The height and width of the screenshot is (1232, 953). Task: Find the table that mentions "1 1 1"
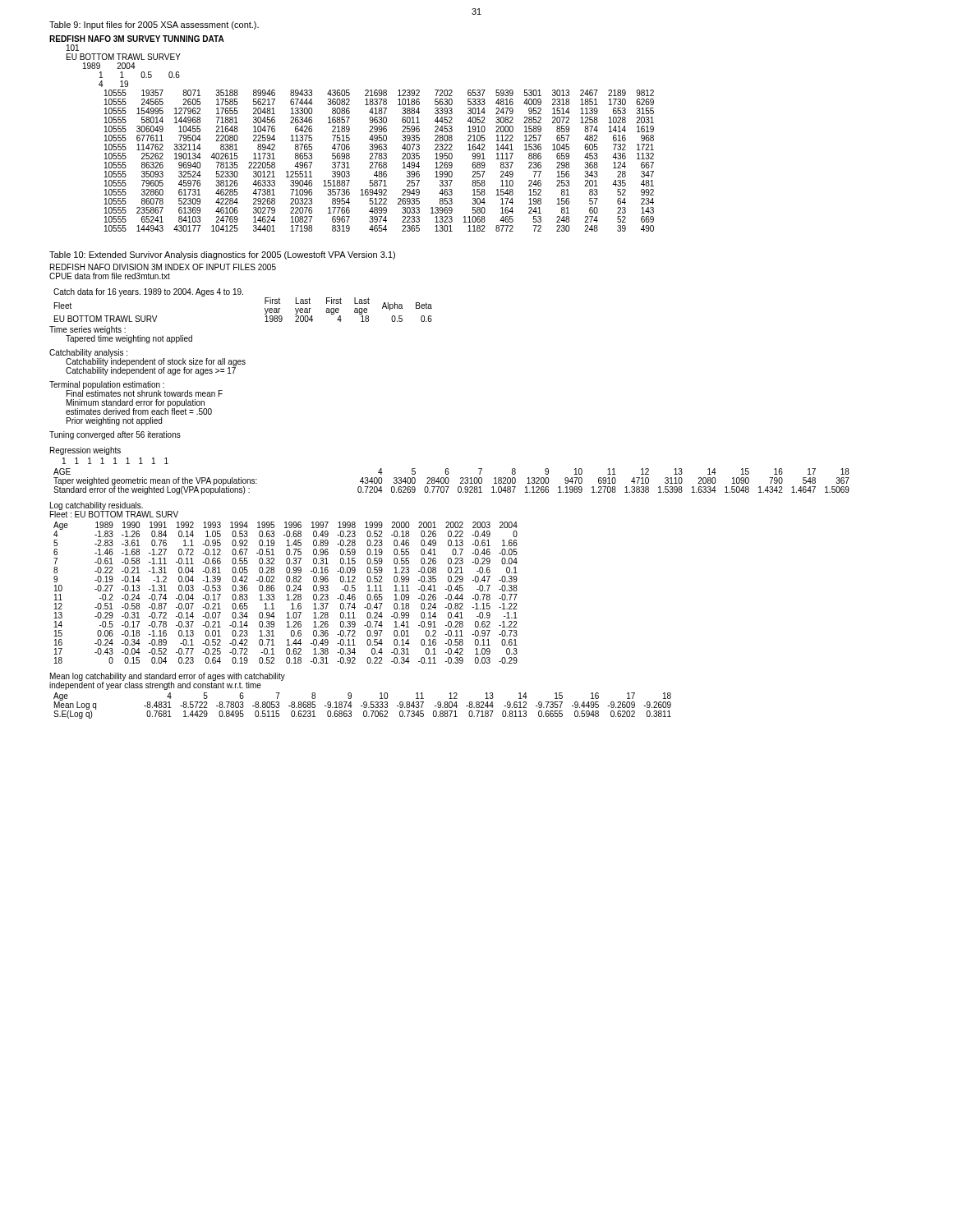(476, 461)
